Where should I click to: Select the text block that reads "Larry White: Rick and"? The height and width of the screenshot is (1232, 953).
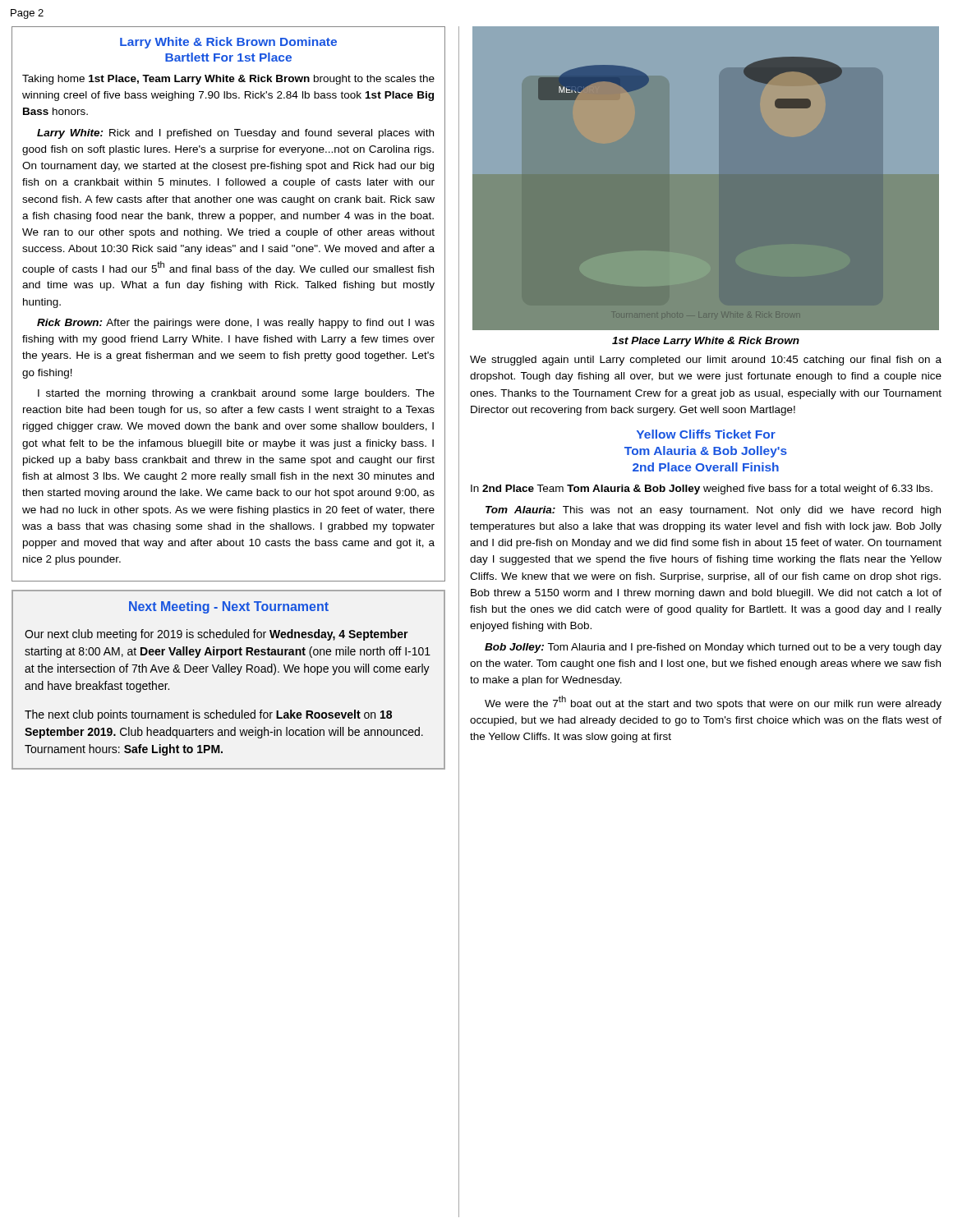pos(228,217)
